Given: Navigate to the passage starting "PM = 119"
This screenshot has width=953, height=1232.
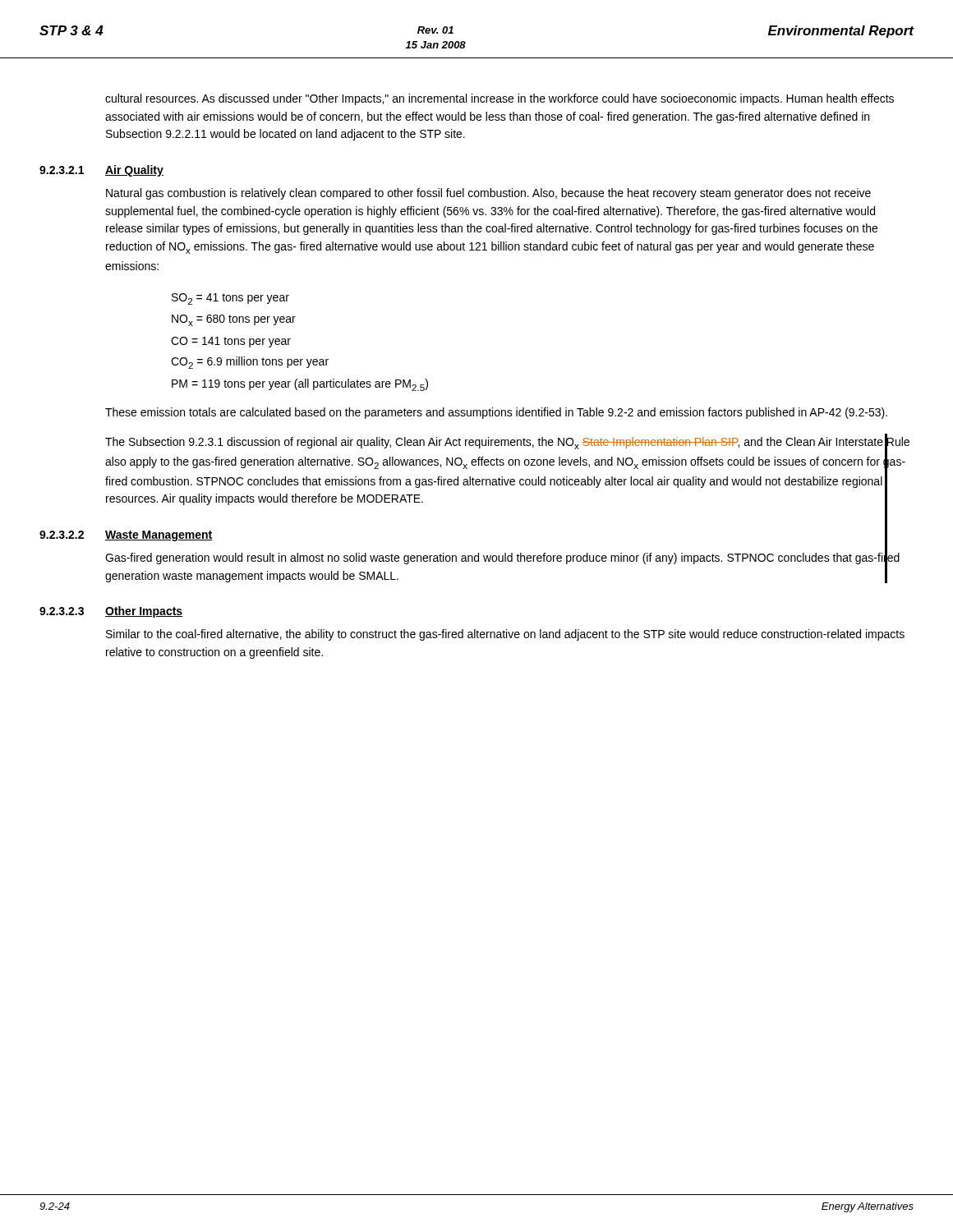Looking at the screenshot, I should pyautogui.click(x=300, y=385).
